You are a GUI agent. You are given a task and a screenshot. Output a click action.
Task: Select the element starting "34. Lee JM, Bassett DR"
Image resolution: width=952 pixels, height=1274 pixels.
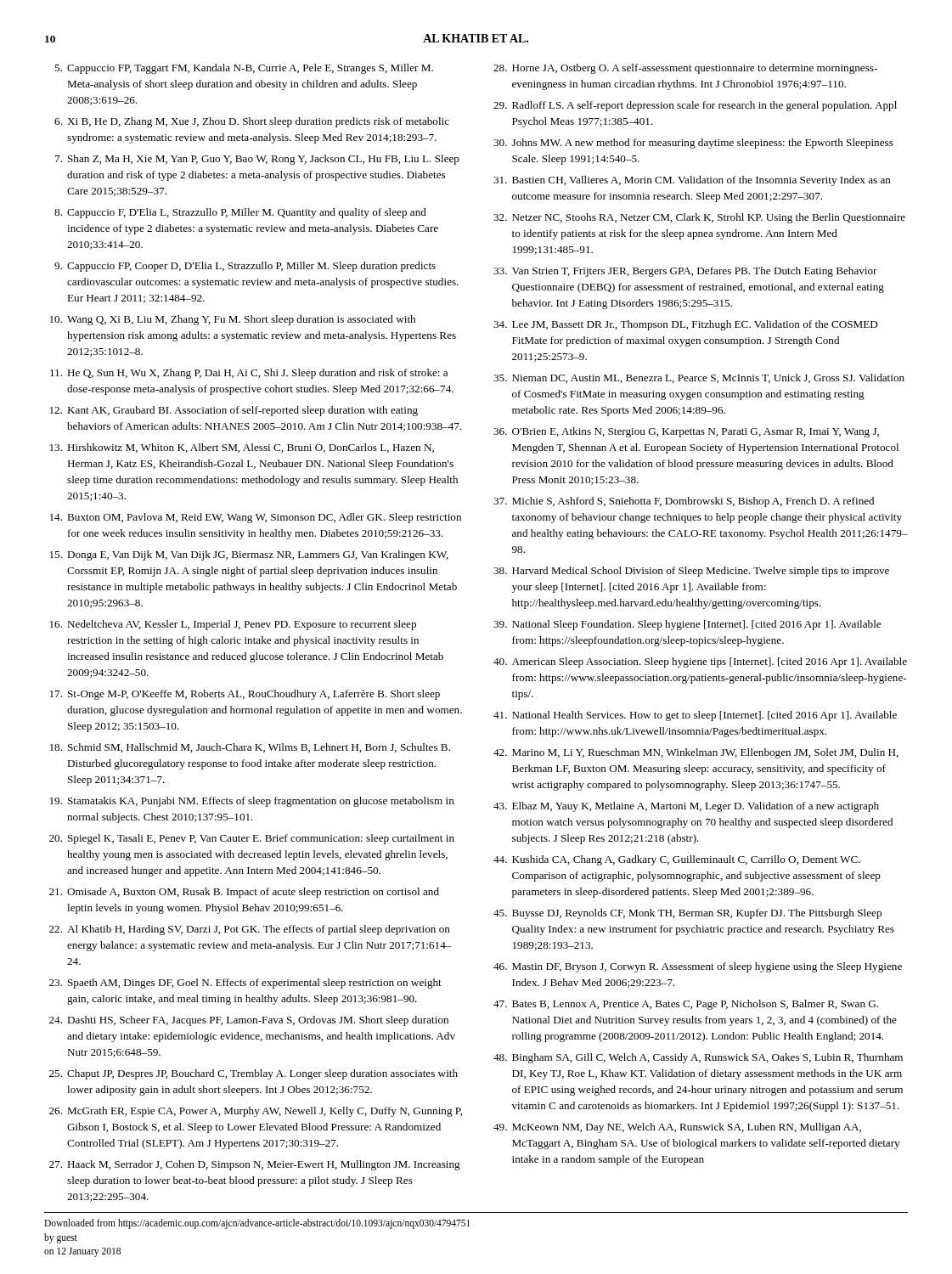pyautogui.click(x=698, y=340)
